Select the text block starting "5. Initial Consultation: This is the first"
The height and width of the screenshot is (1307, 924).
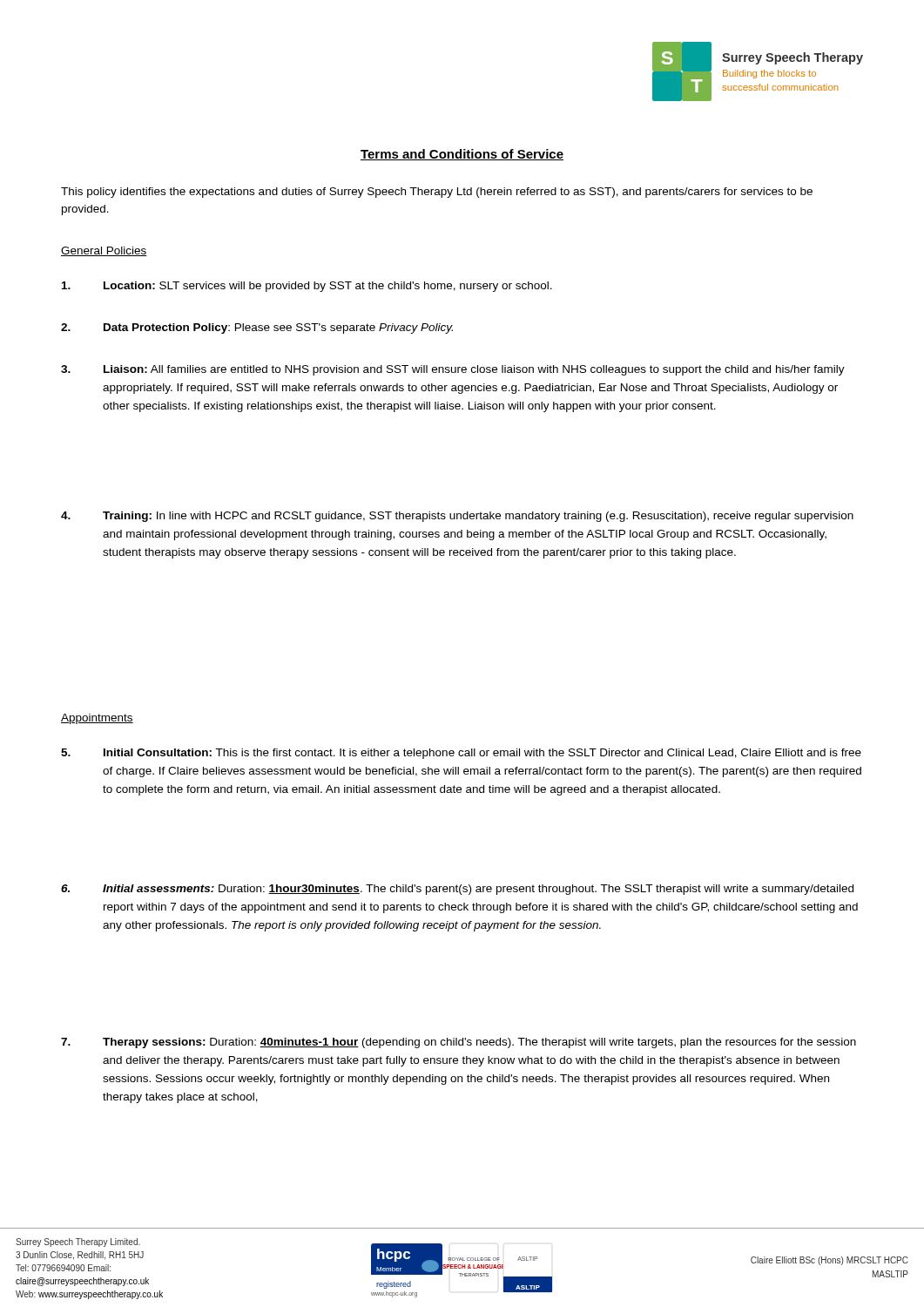462,771
